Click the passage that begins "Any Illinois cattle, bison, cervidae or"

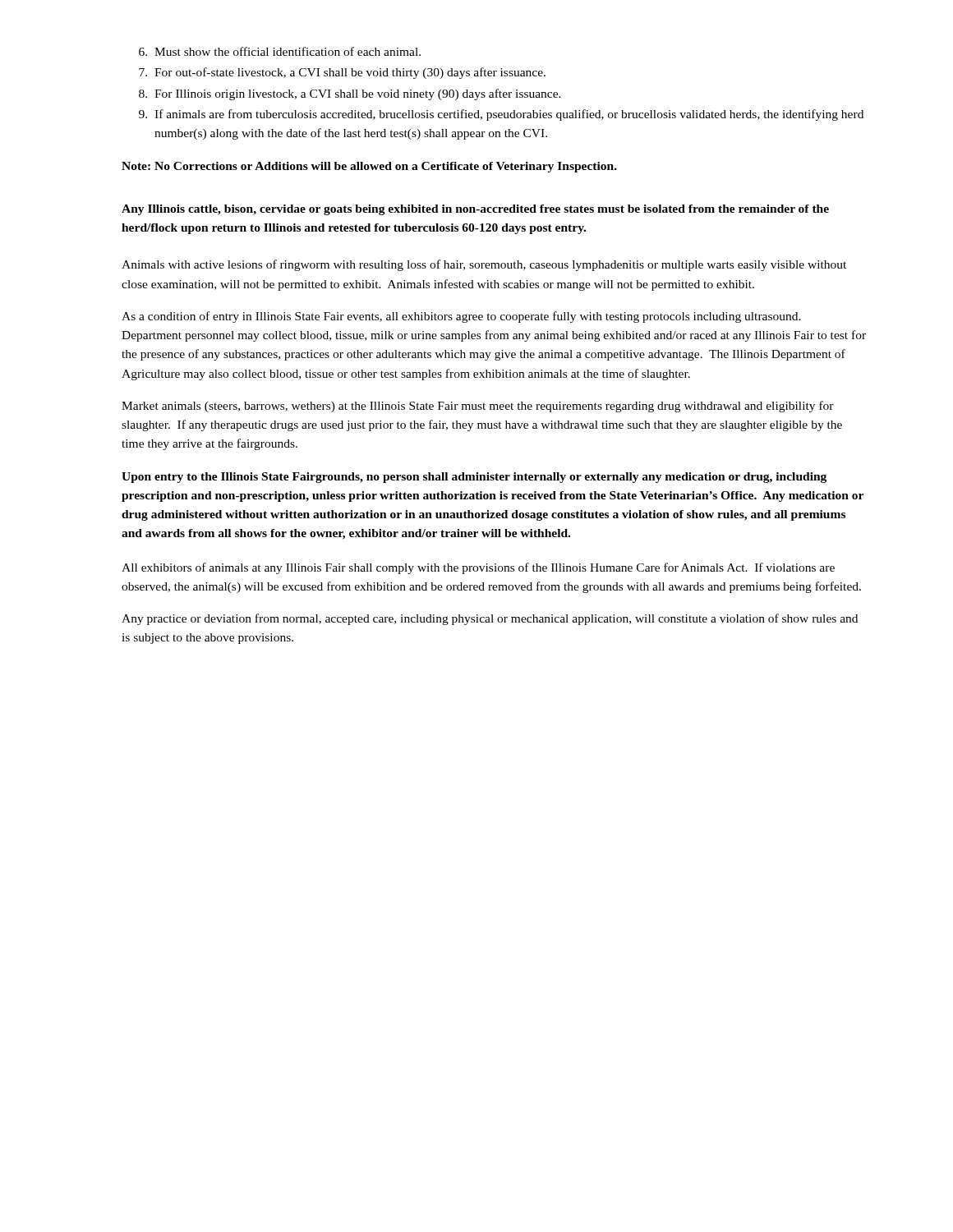[475, 218]
